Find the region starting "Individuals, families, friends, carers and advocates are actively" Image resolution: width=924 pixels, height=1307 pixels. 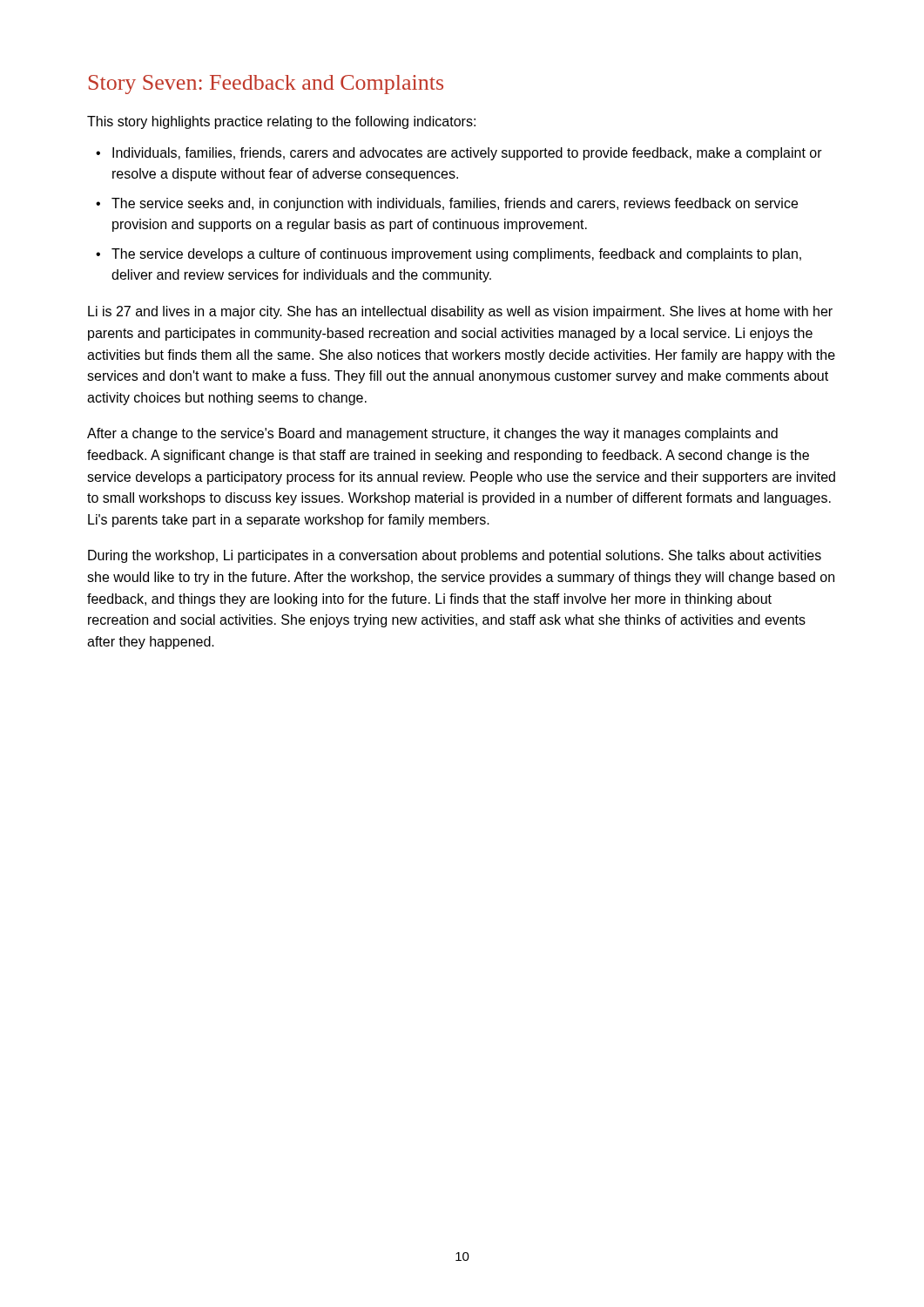click(467, 163)
